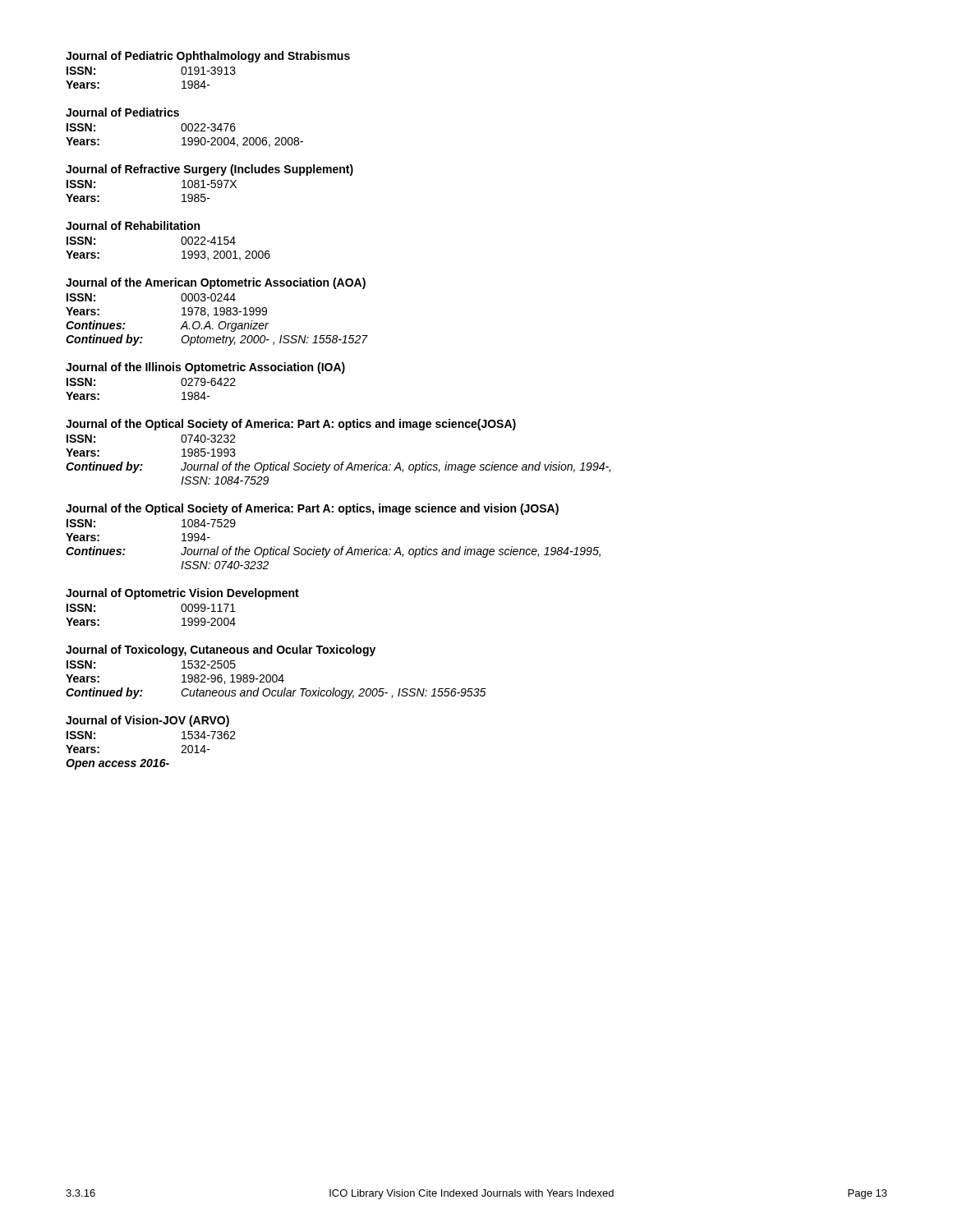Image resolution: width=953 pixels, height=1232 pixels.
Task: Find the passage starting "Journal of Pediatric Ophthalmology"
Action: coord(208,57)
